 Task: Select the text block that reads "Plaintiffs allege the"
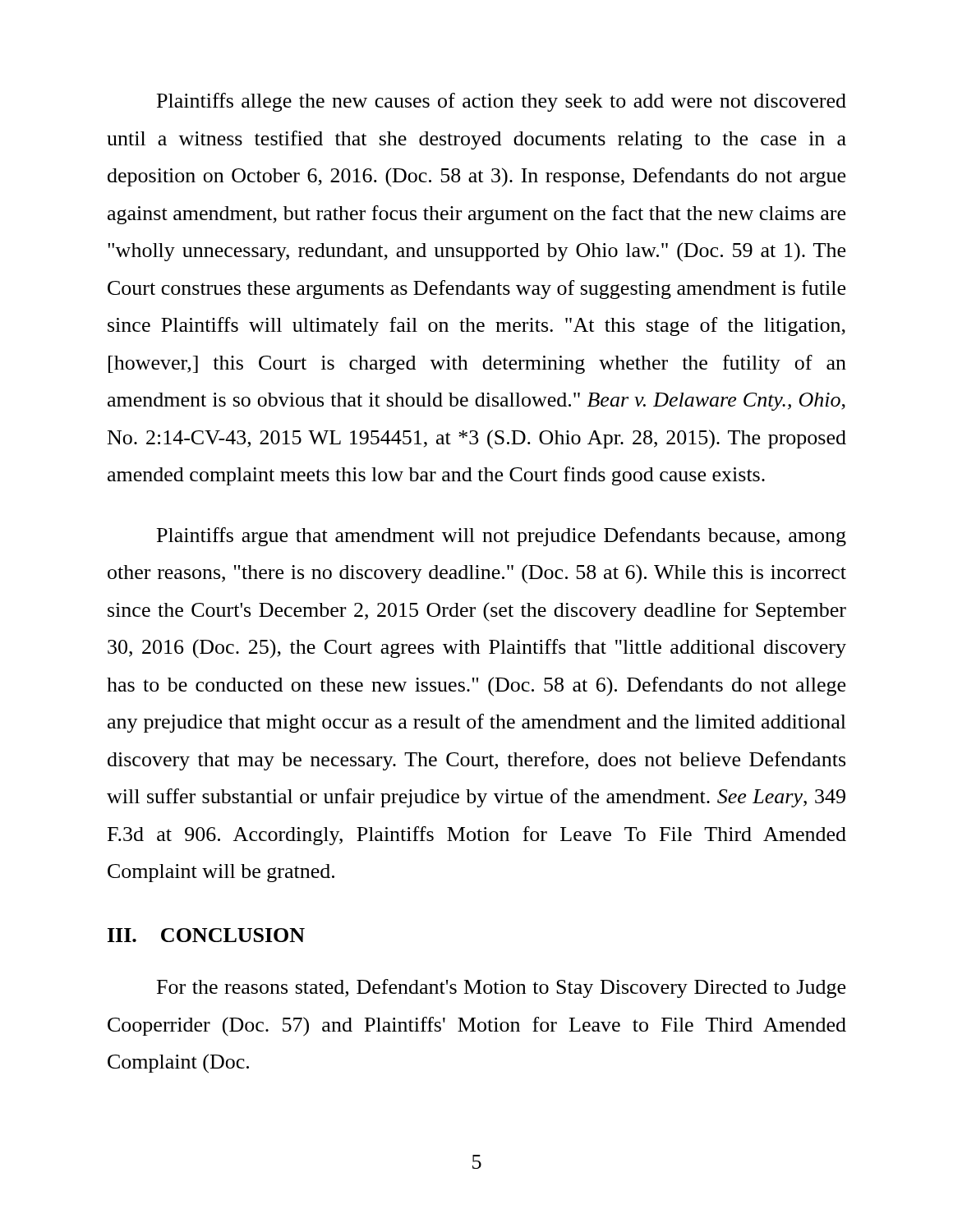click(x=476, y=287)
